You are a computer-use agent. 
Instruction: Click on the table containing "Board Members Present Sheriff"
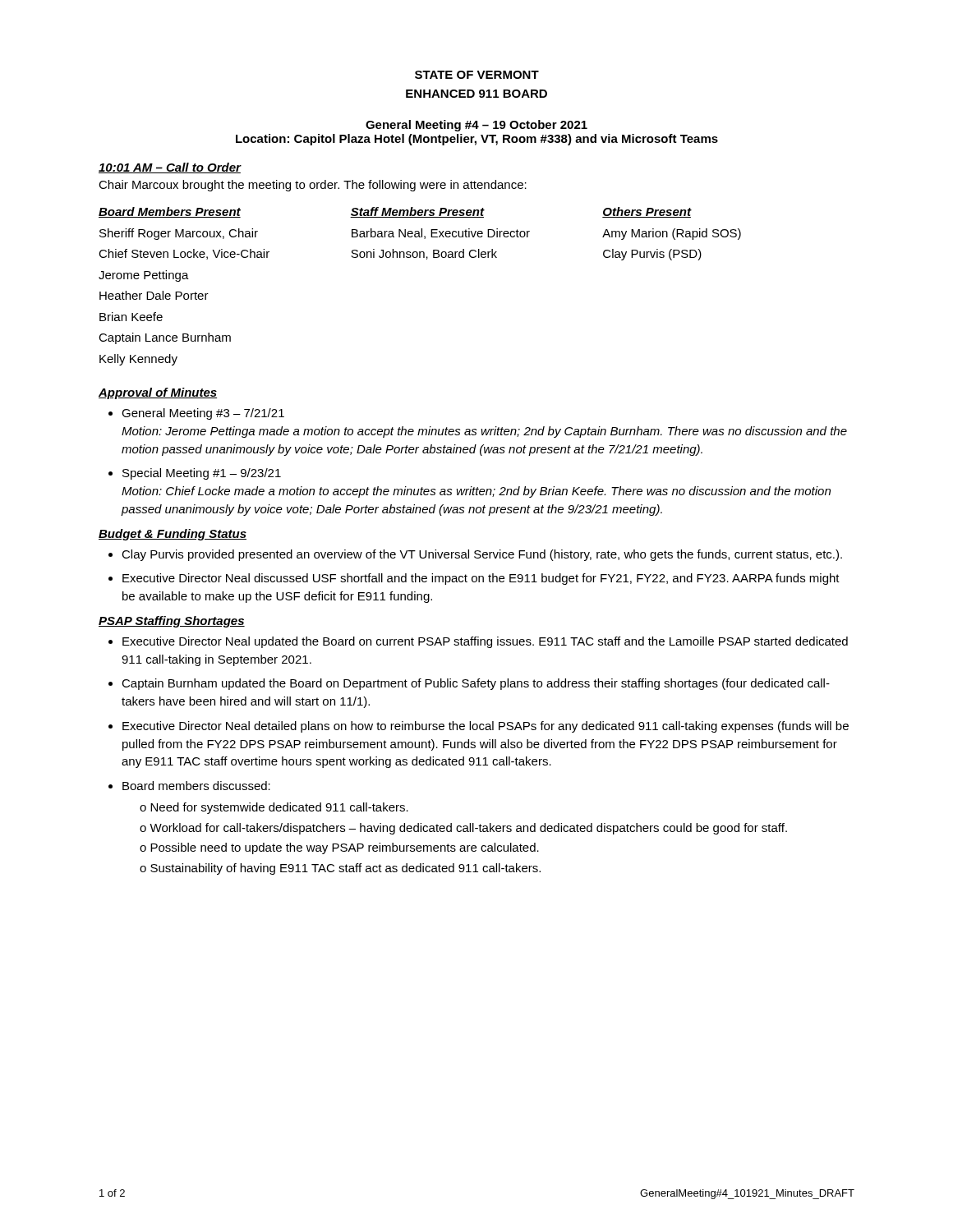click(476, 287)
